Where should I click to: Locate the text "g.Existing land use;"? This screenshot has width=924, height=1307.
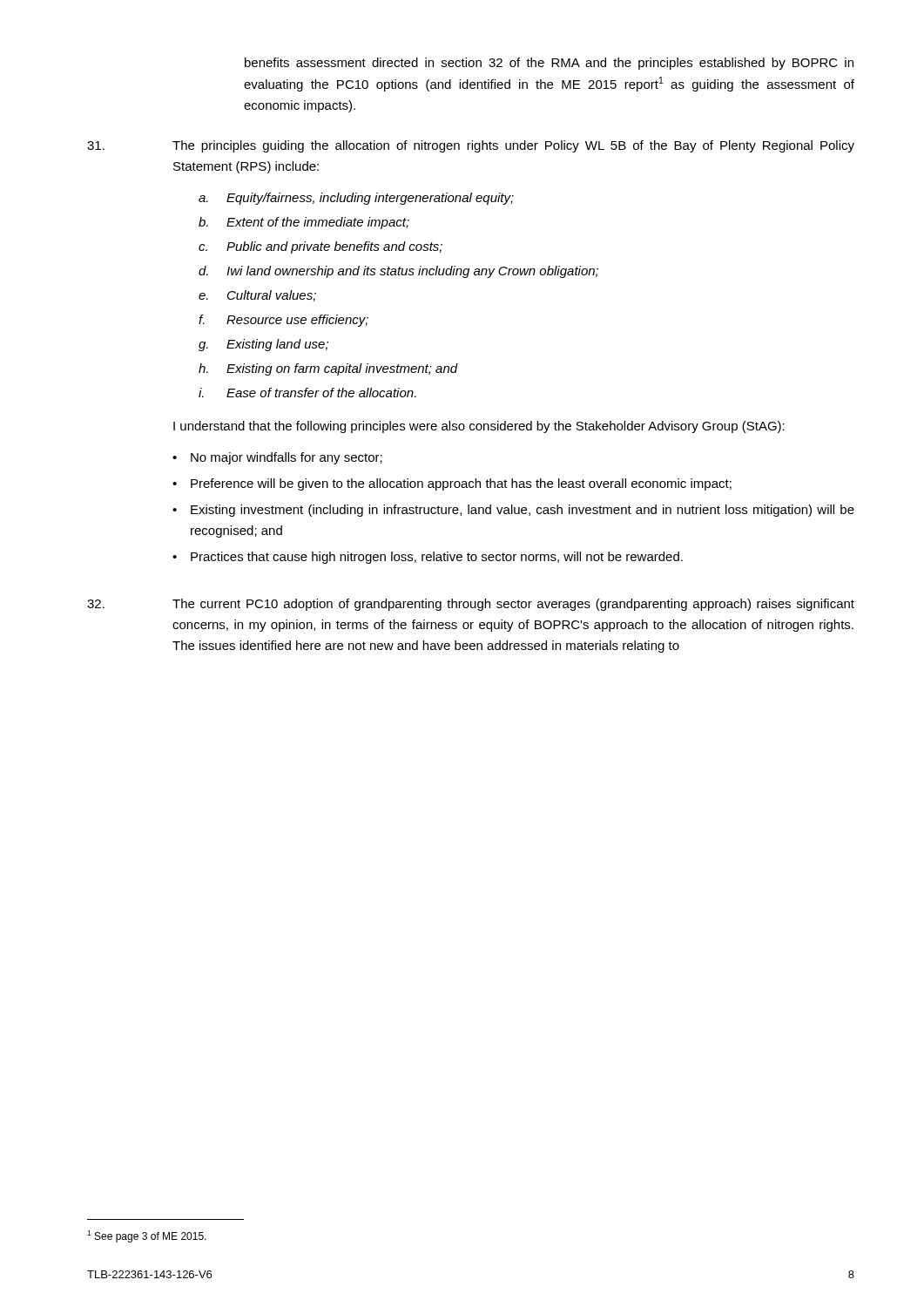pos(264,344)
